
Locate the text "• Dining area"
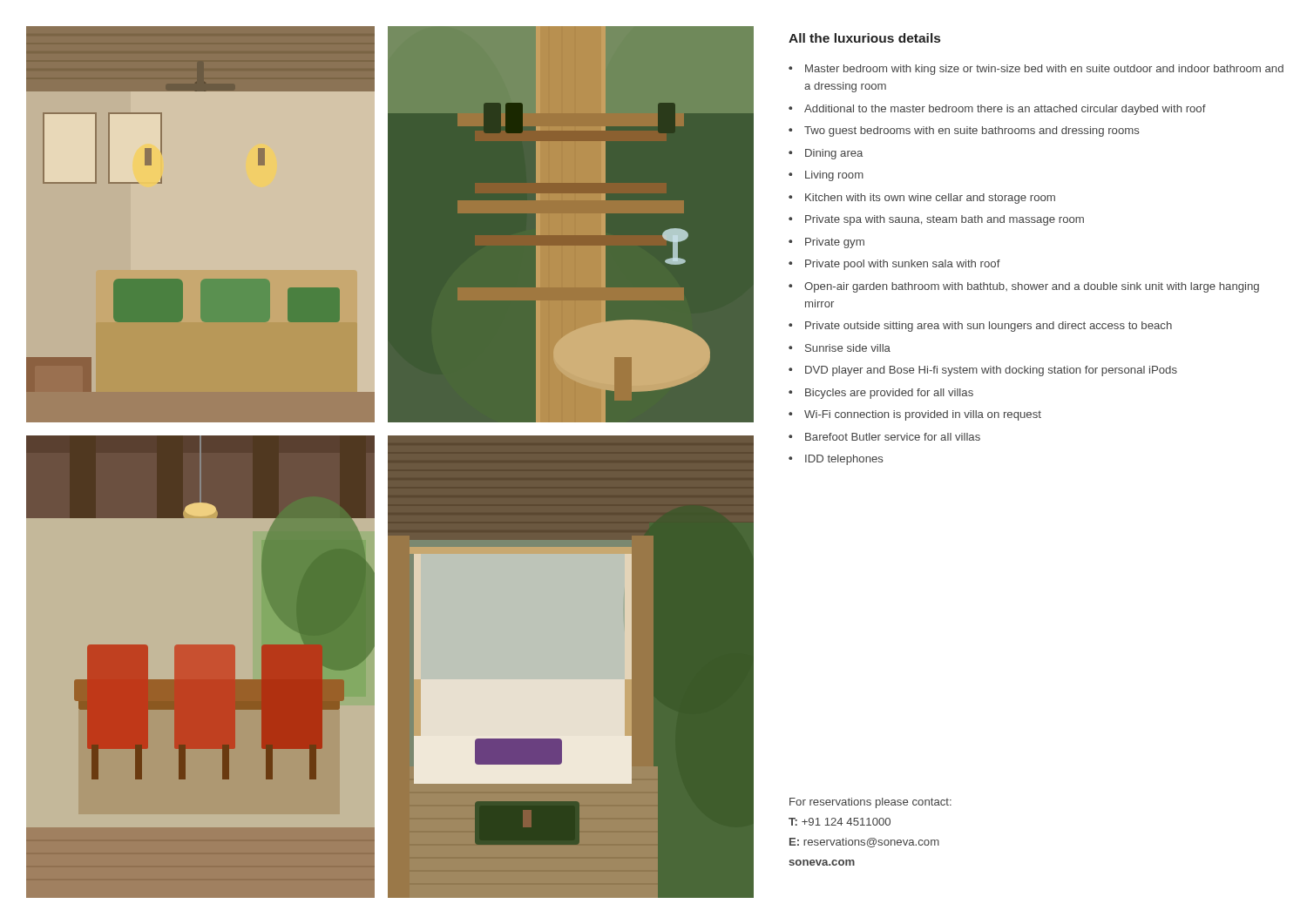tap(826, 153)
